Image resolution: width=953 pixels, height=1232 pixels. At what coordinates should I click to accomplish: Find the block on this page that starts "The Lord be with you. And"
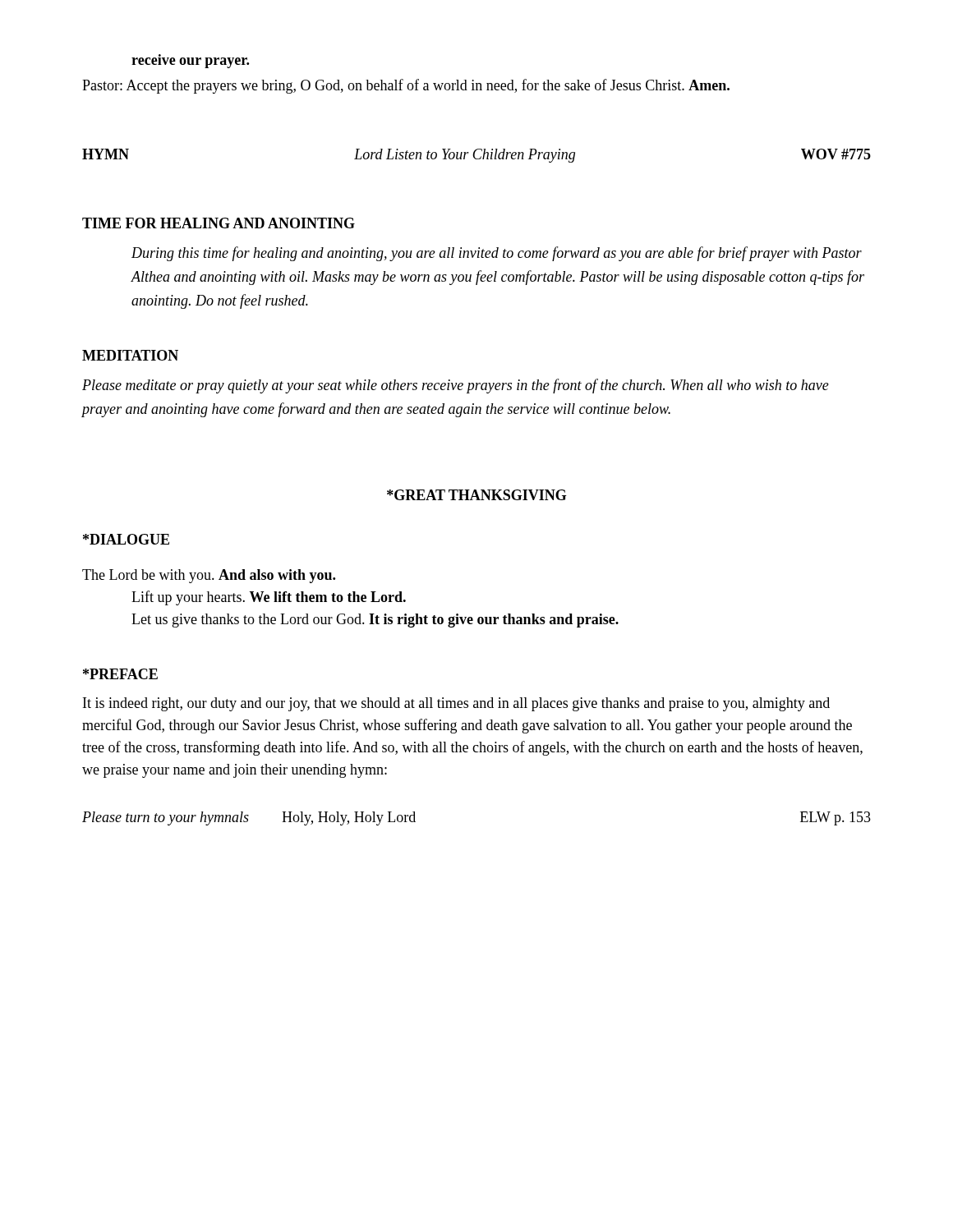click(x=209, y=576)
